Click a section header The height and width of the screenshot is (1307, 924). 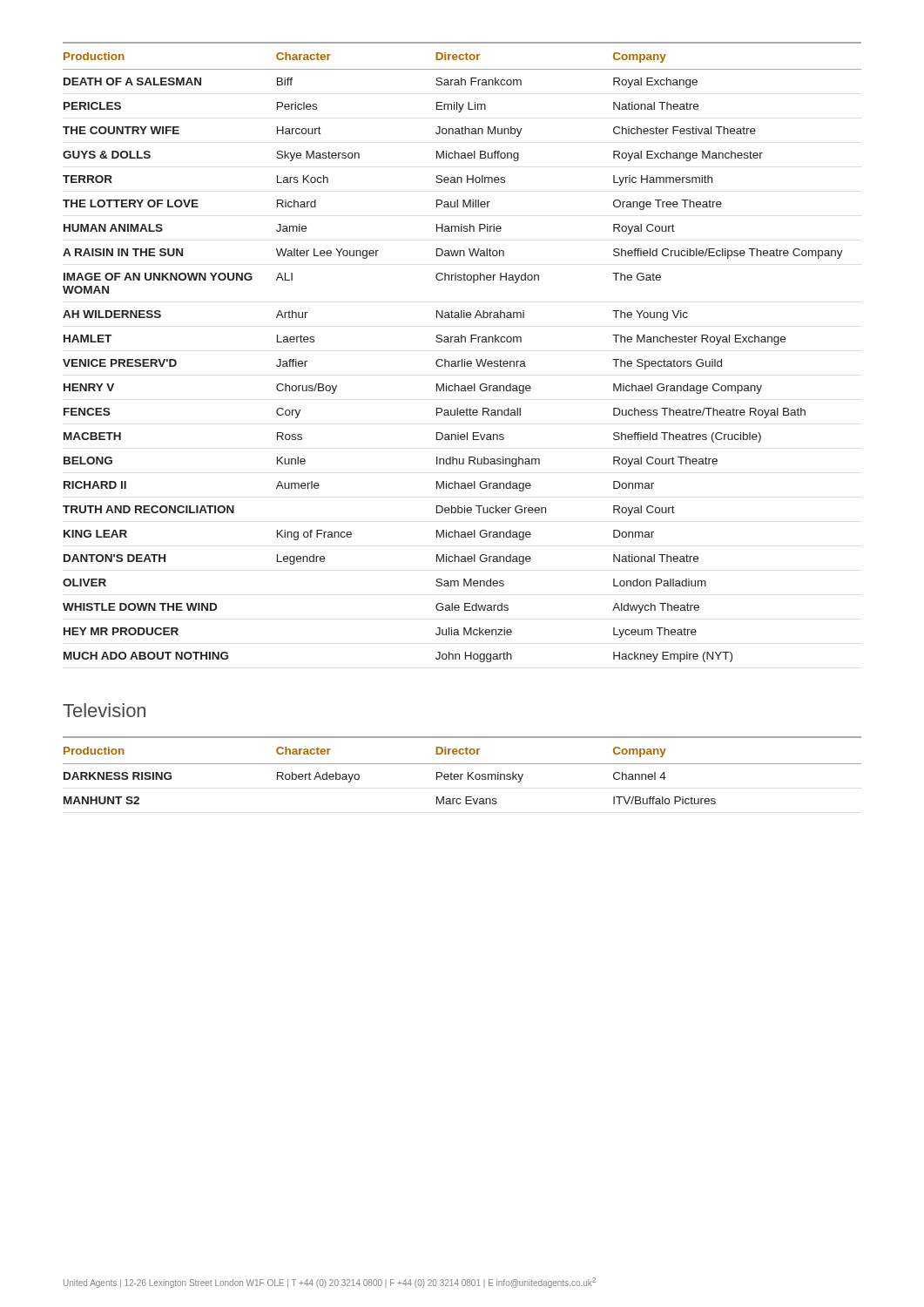point(105,711)
